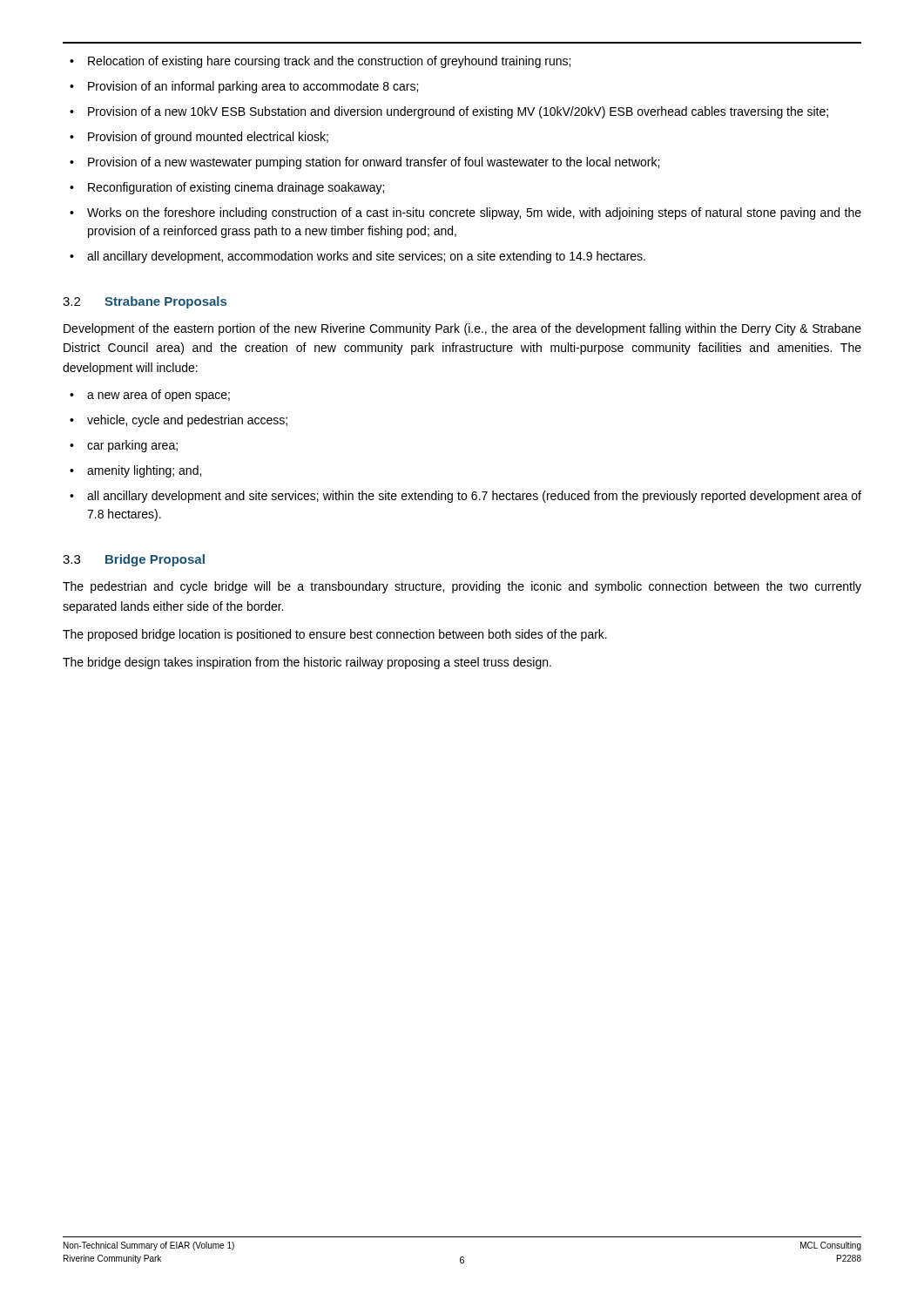924x1307 pixels.
Task: Select the text block that says "The pedestrian and cycle bridge will be a"
Action: pos(462,596)
